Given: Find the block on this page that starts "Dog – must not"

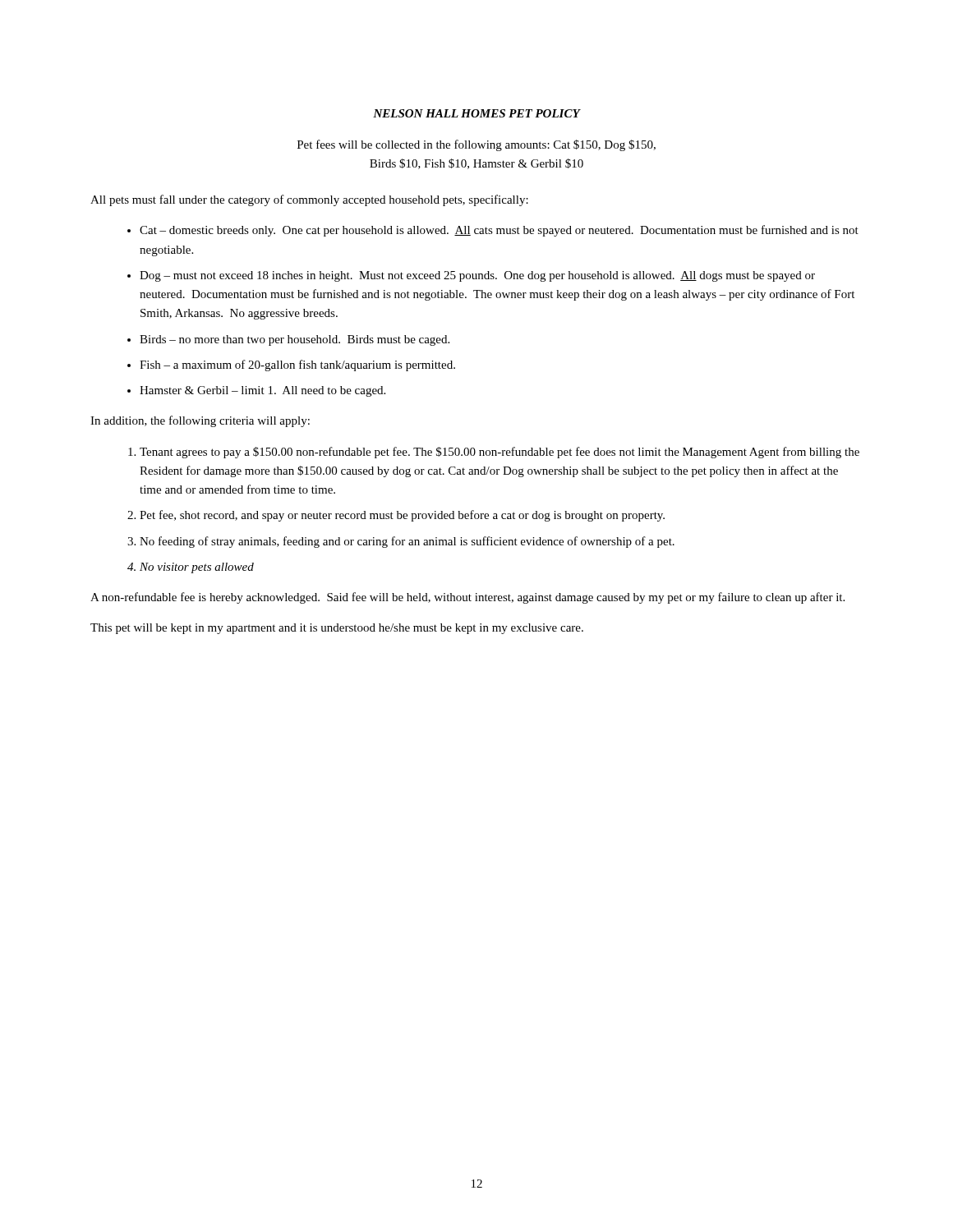Looking at the screenshot, I should (497, 294).
